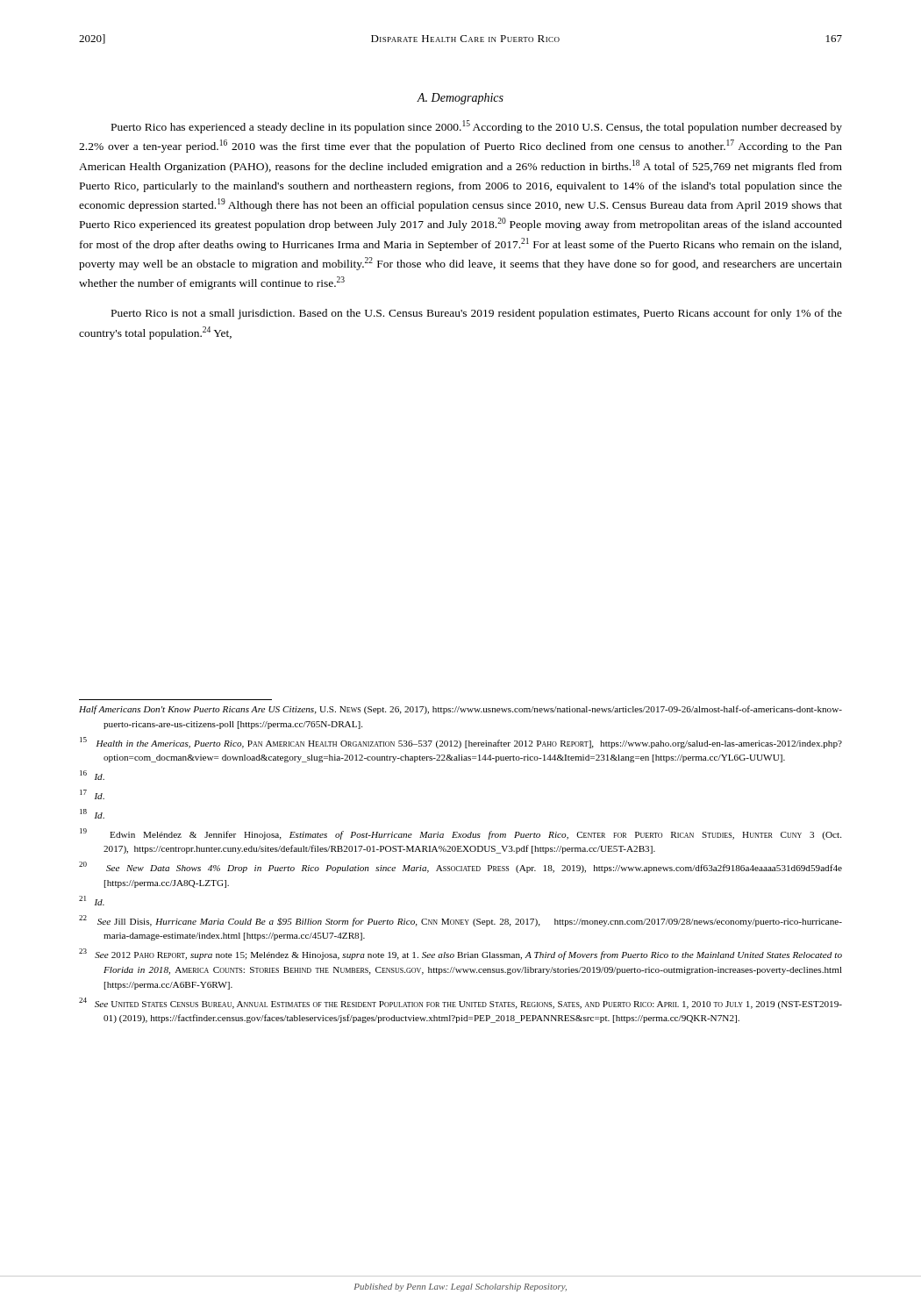Find the block on this page that starts "22 See Jill Disis, Hurricane Maria"
This screenshot has width=921, height=1316.
coord(460,927)
